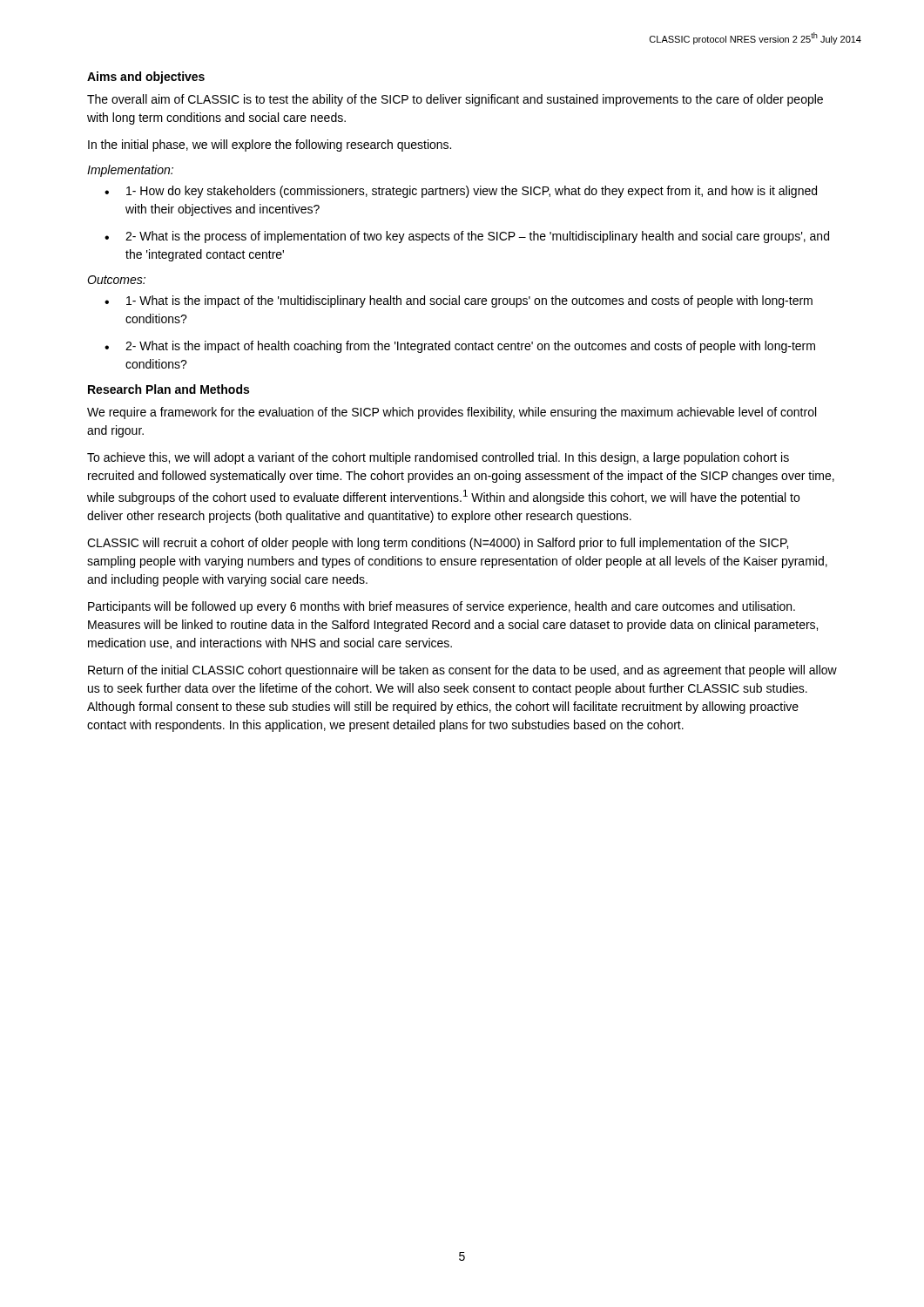Locate the passage starting "We require a framework for the evaluation of"
The image size is (924, 1307).
(x=452, y=421)
